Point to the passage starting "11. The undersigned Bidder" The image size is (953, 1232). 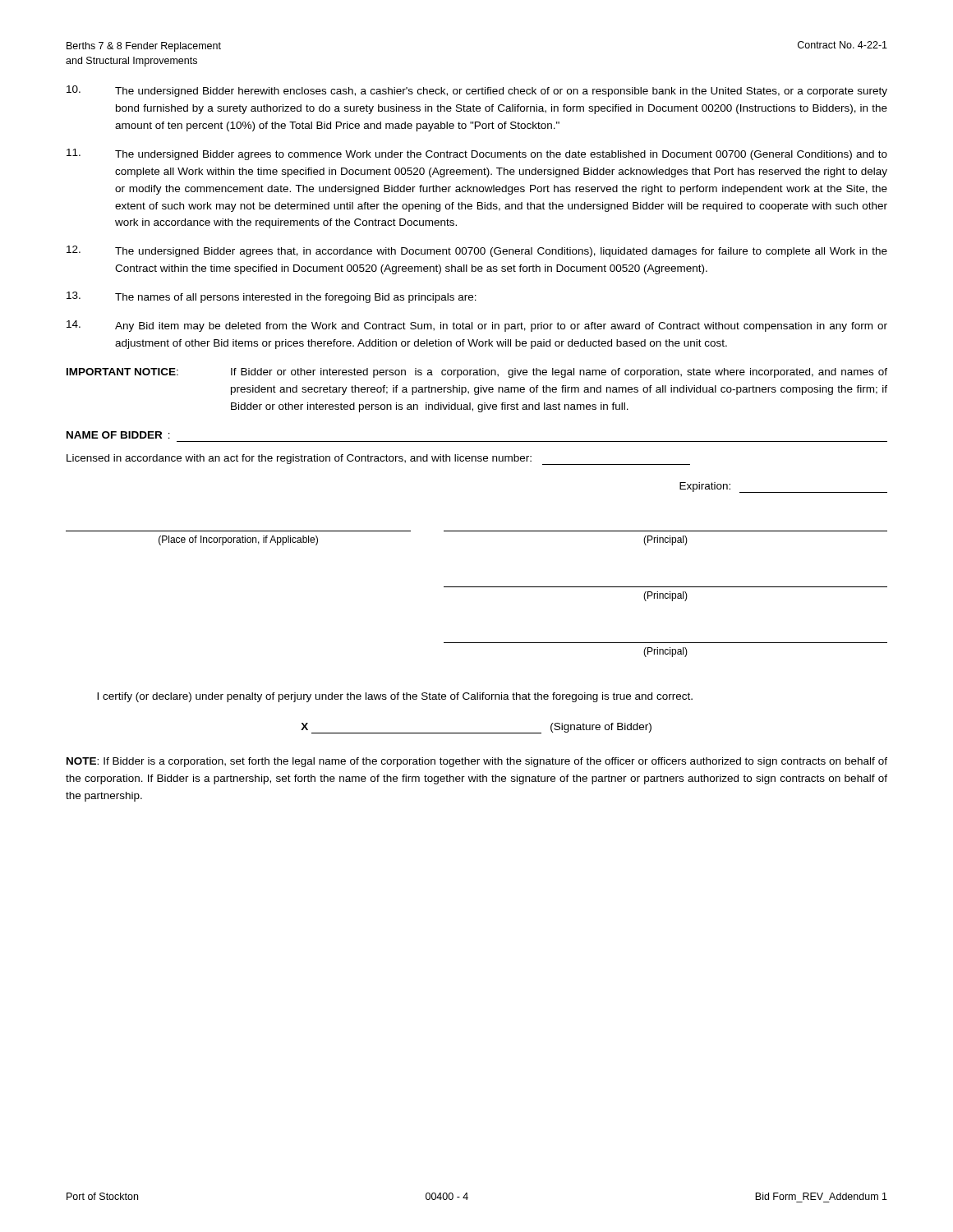click(476, 189)
